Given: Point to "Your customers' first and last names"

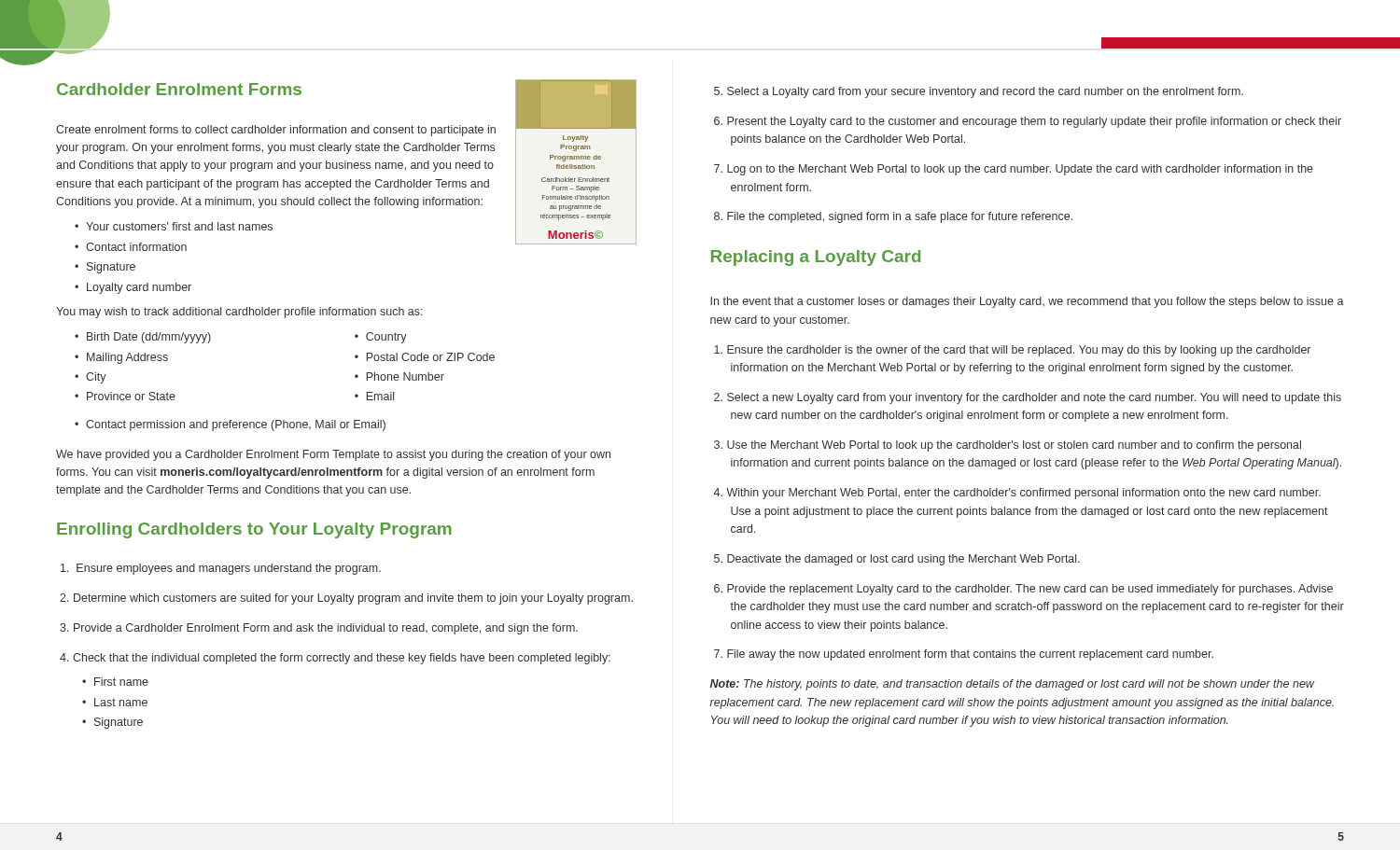Looking at the screenshot, I should (x=179, y=227).
